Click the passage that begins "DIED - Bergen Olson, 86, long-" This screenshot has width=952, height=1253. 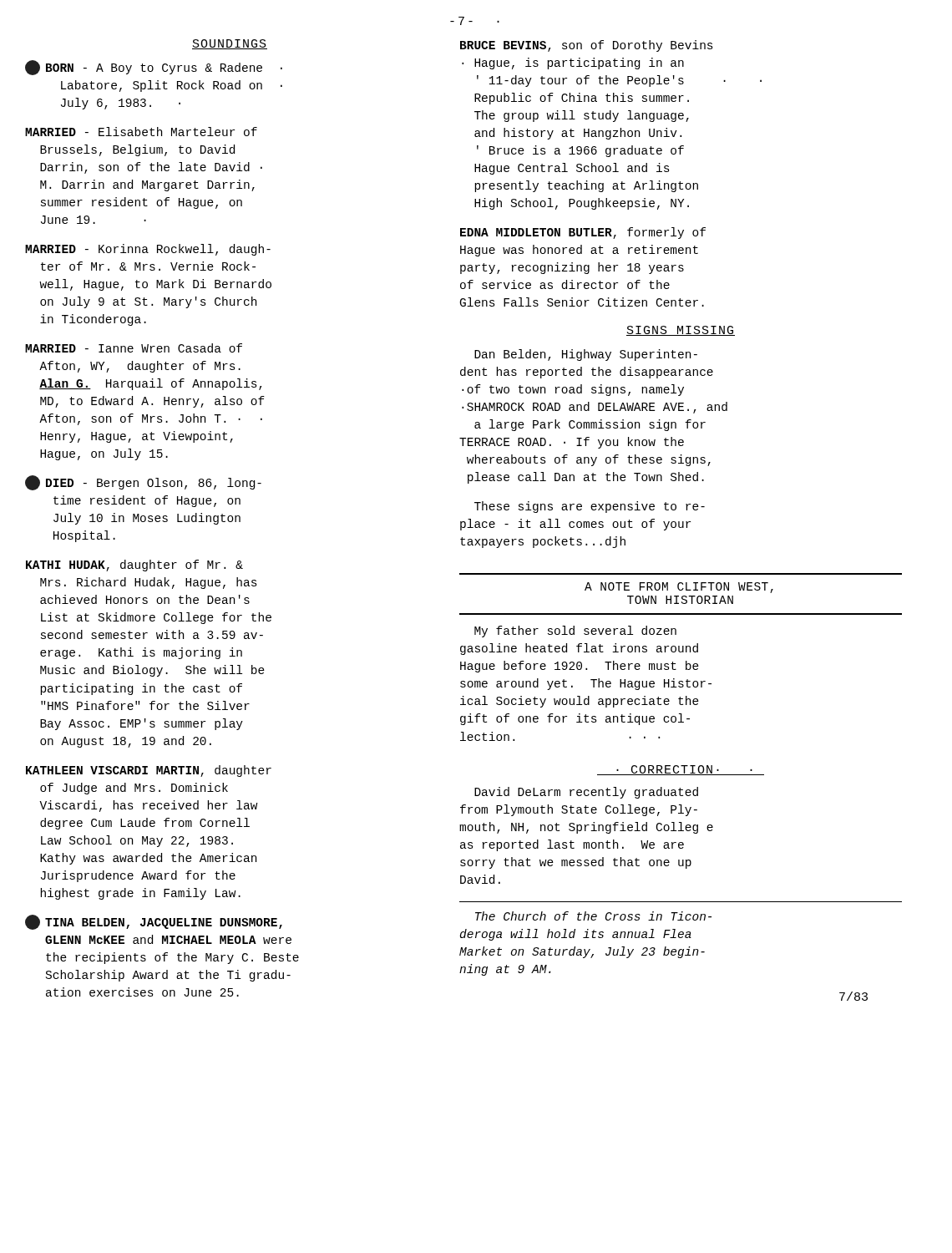point(230,511)
